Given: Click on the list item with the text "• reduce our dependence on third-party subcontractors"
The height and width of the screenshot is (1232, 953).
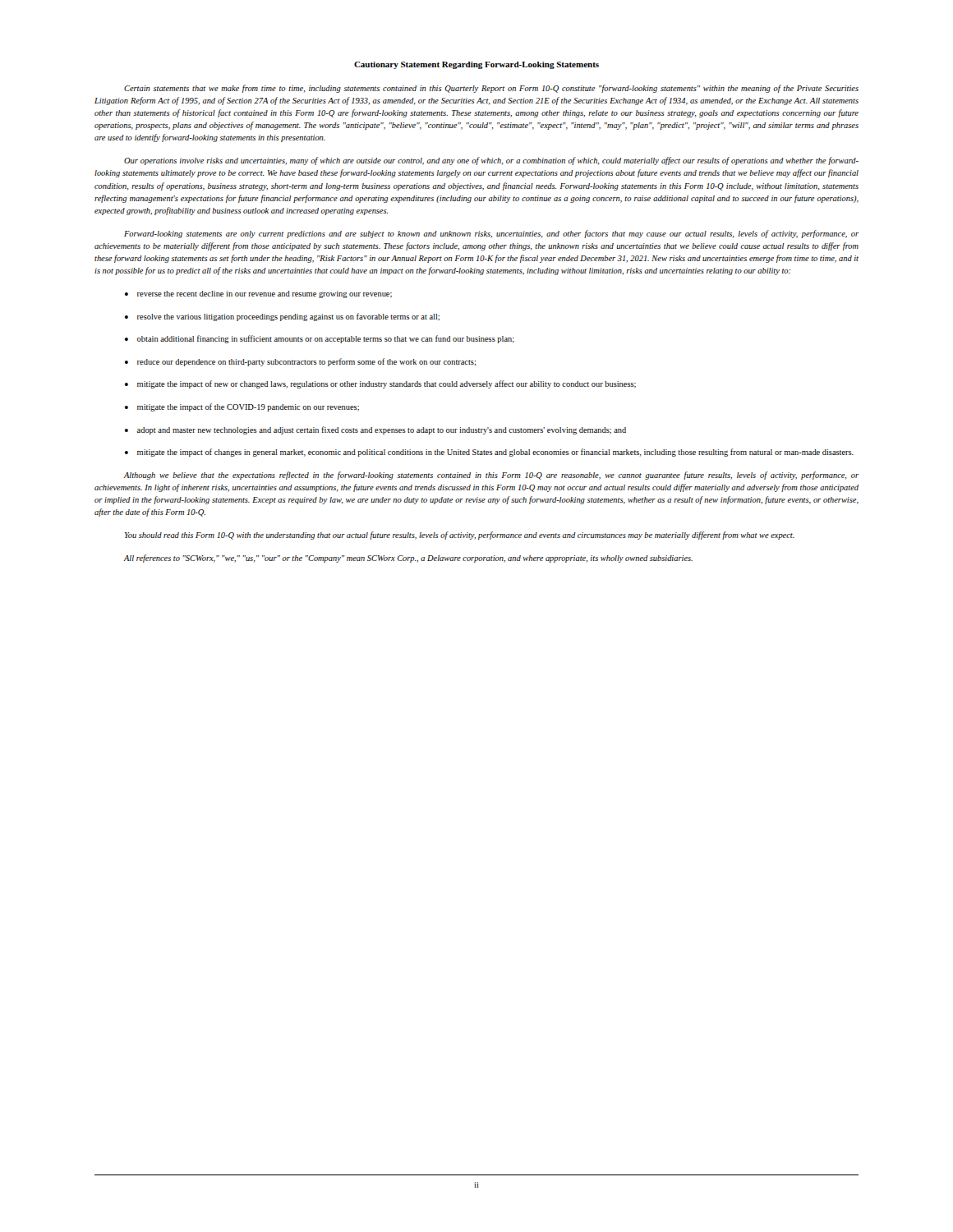Looking at the screenshot, I should 300,363.
